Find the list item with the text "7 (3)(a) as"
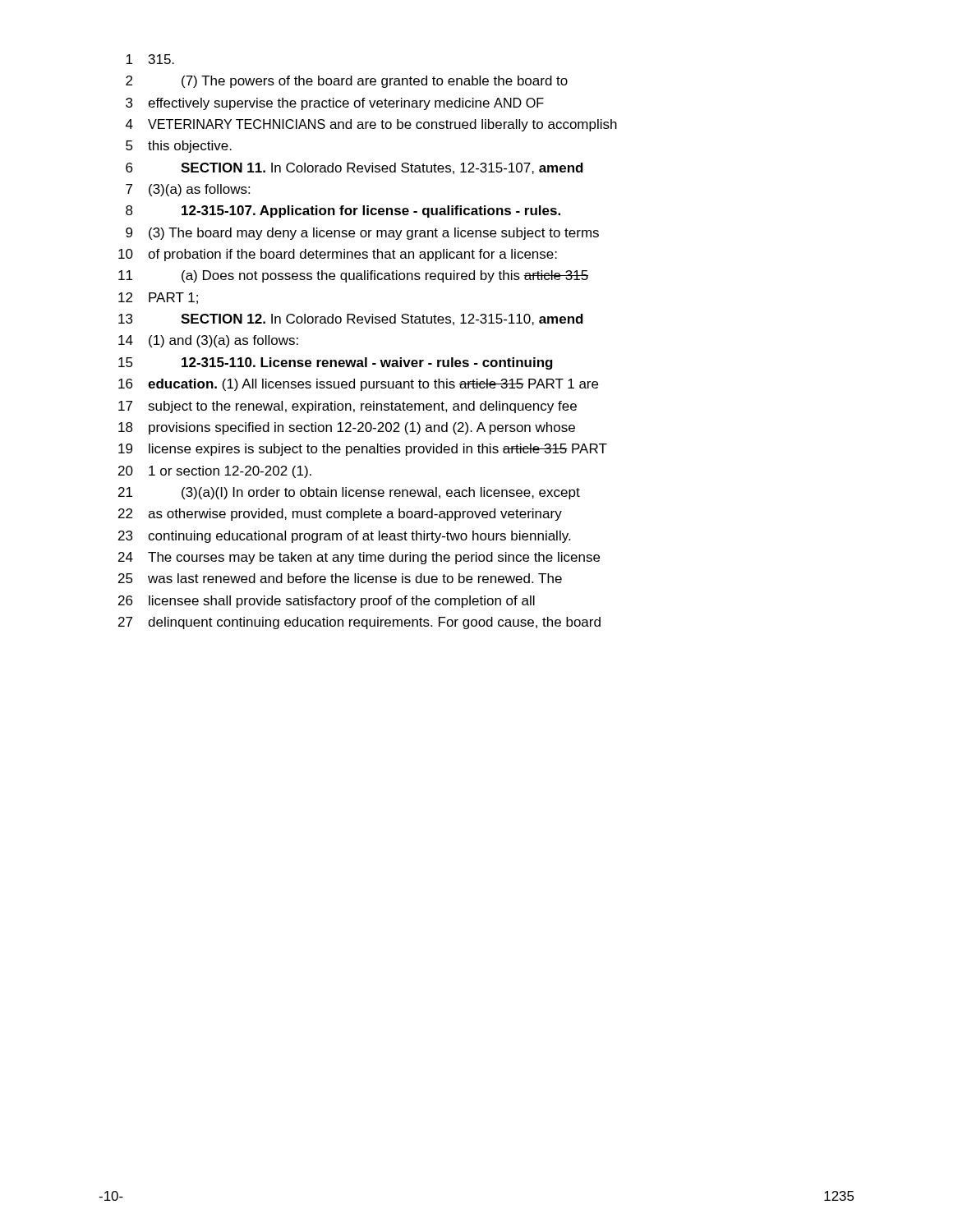The width and height of the screenshot is (953, 1232). click(188, 190)
